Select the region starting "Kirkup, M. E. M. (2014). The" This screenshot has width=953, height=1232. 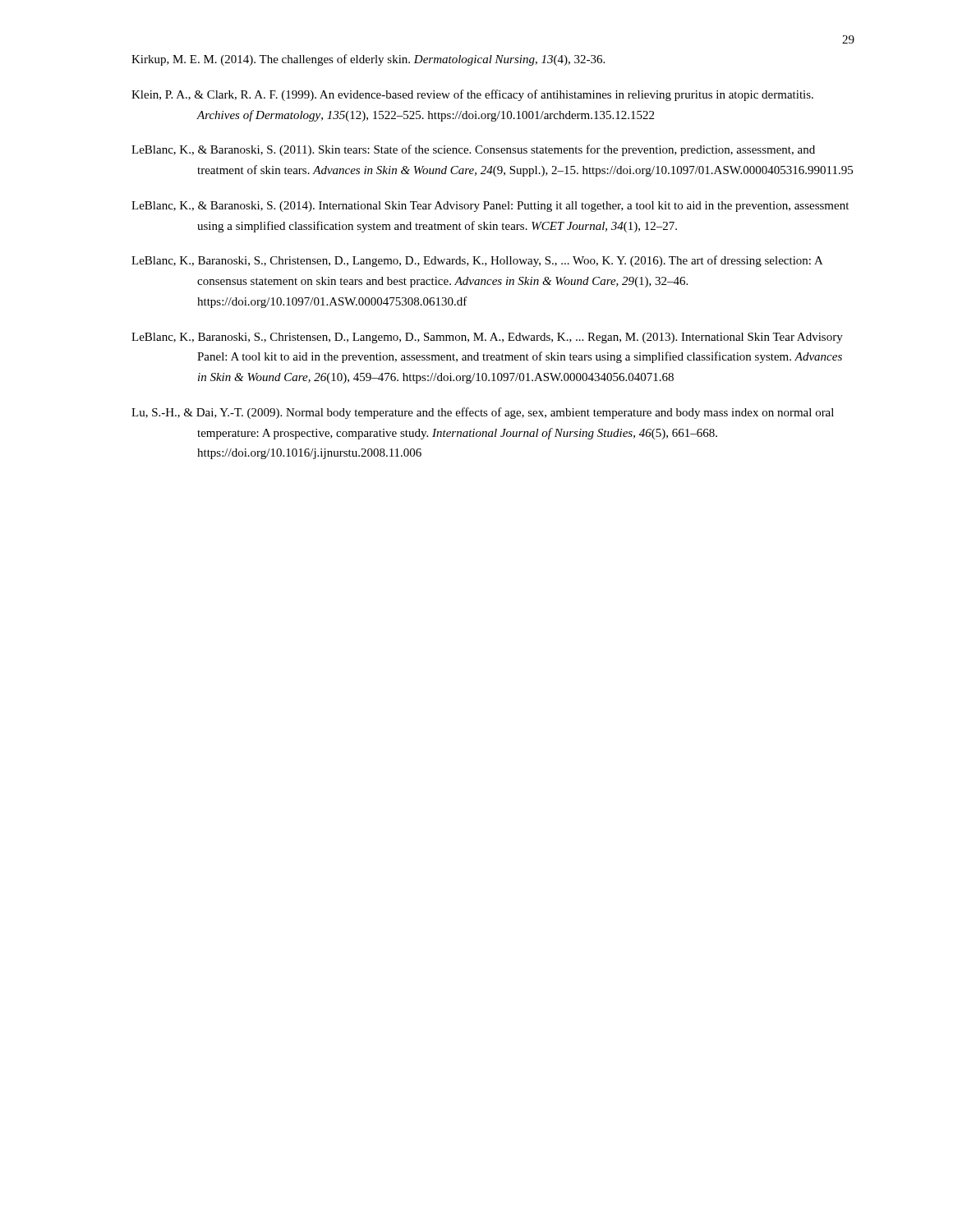coord(369,59)
